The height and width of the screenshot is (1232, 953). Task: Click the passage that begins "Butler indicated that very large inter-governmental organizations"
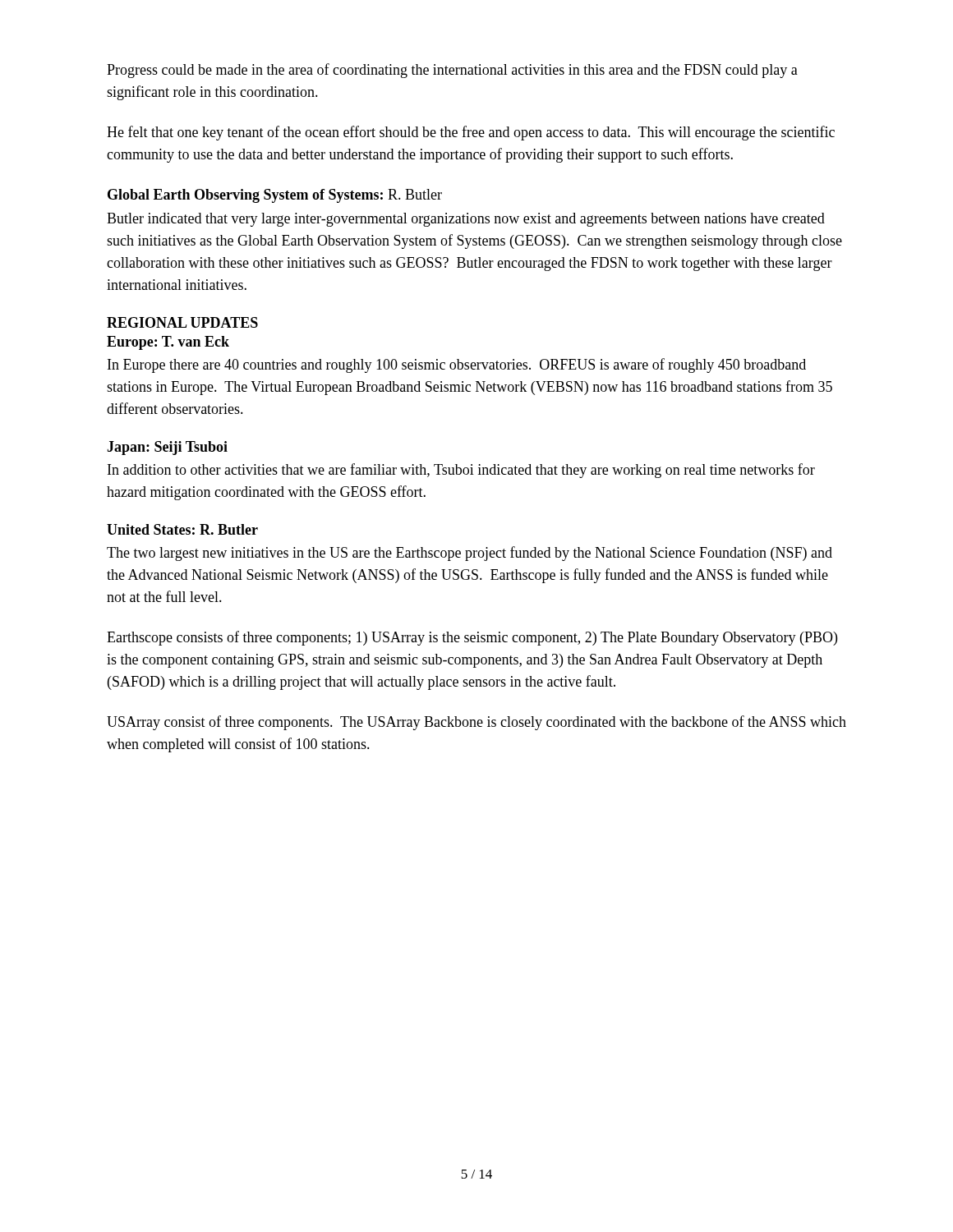pos(474,252)
